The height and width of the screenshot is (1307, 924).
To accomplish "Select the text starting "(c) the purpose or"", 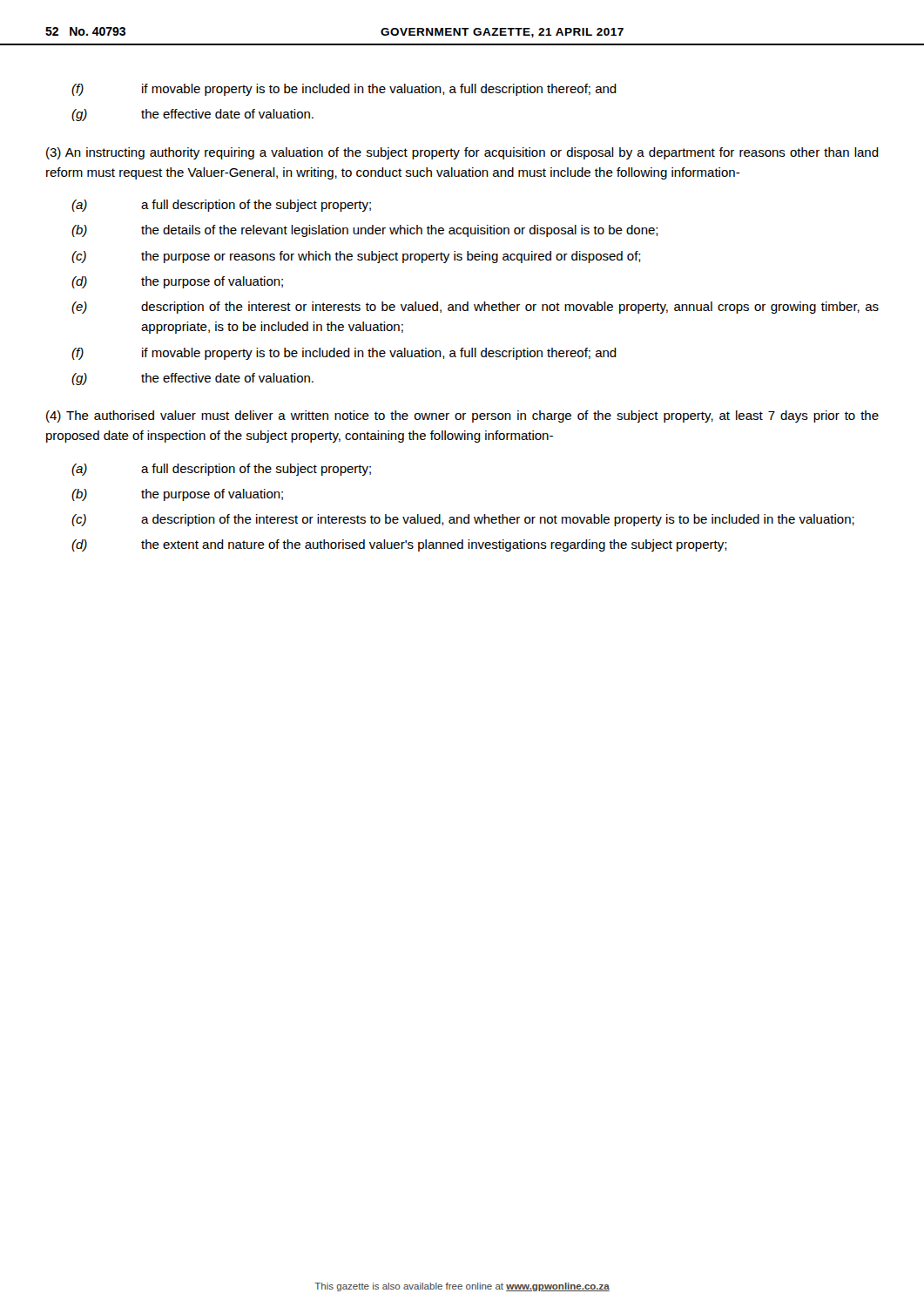I will (462, 255).
